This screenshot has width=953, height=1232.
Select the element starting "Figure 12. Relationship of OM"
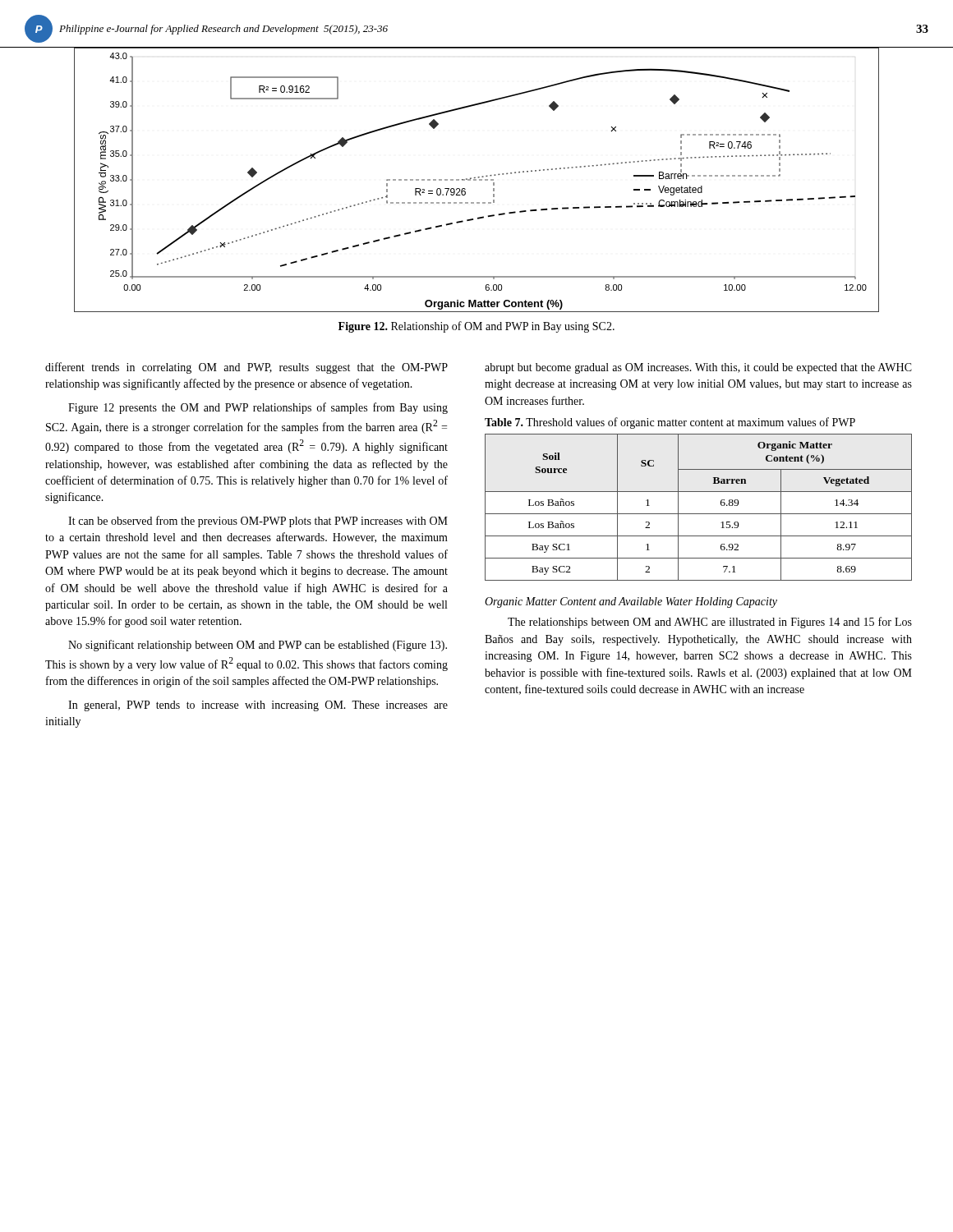point(476,326)
